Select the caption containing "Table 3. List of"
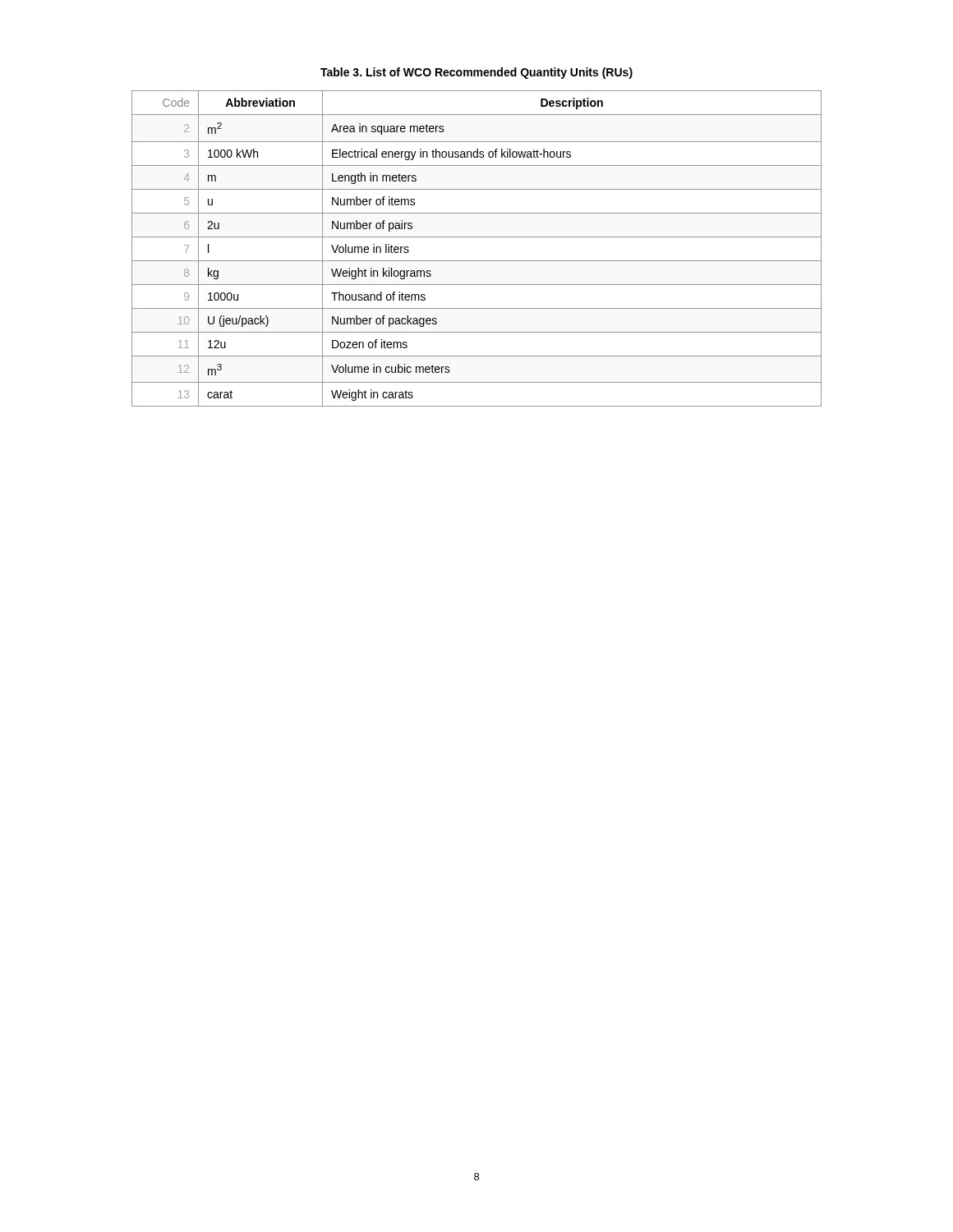 pos(476,72)
